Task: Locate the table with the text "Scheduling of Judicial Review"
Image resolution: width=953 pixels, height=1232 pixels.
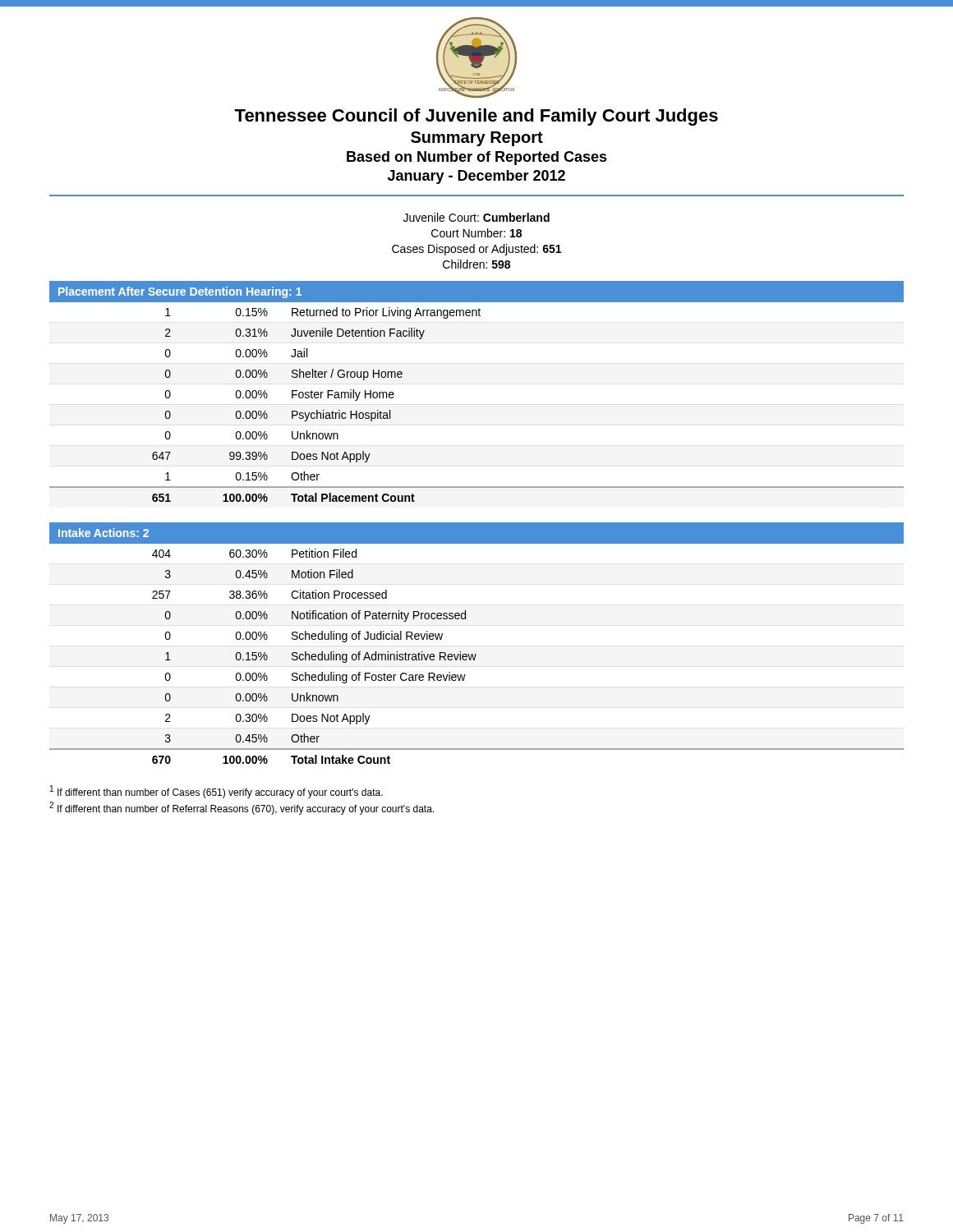Action: (x=476, y=657)
